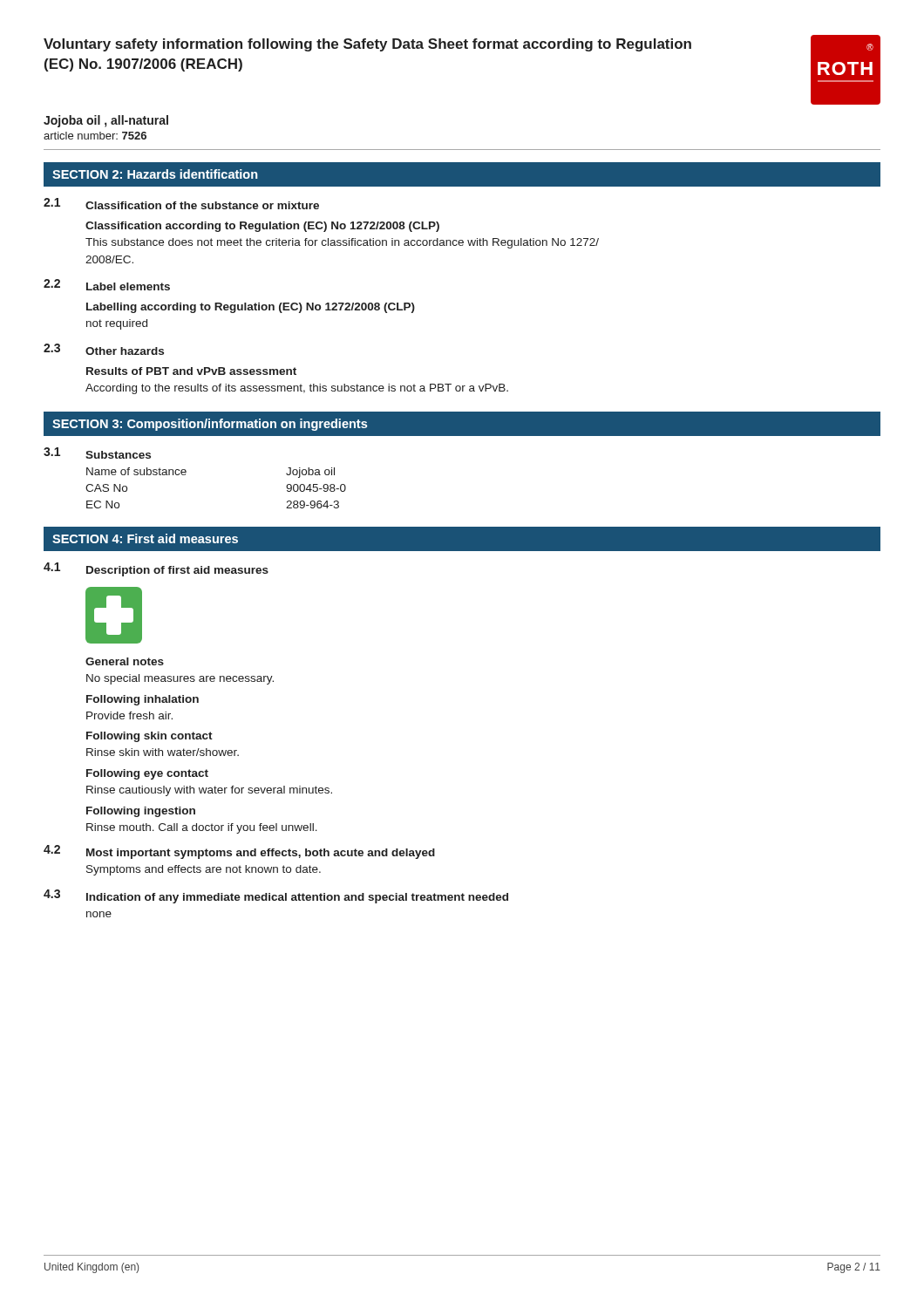Locate the logo

click(x=846, y=70)
